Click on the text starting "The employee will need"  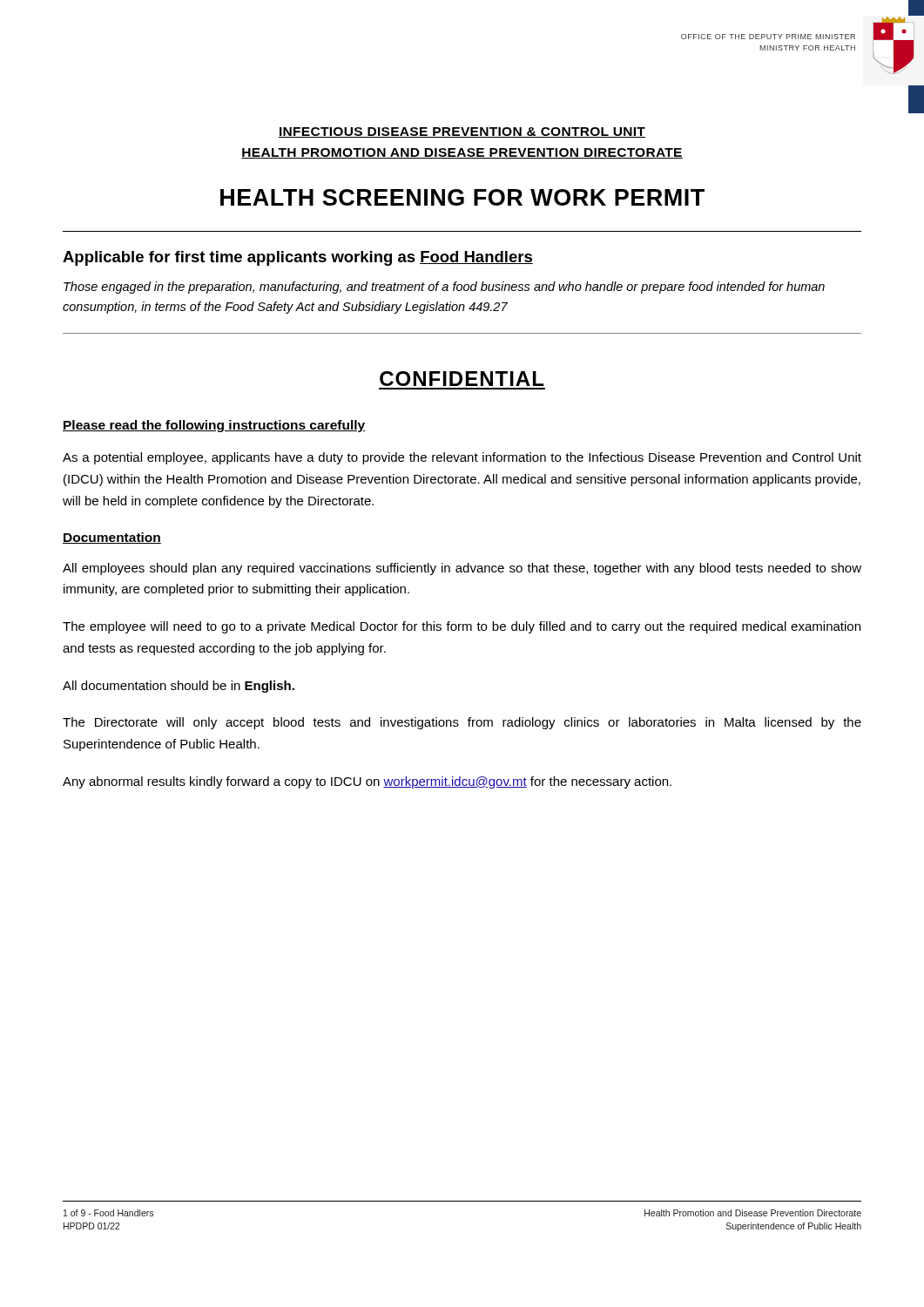(x=462, y=637)
